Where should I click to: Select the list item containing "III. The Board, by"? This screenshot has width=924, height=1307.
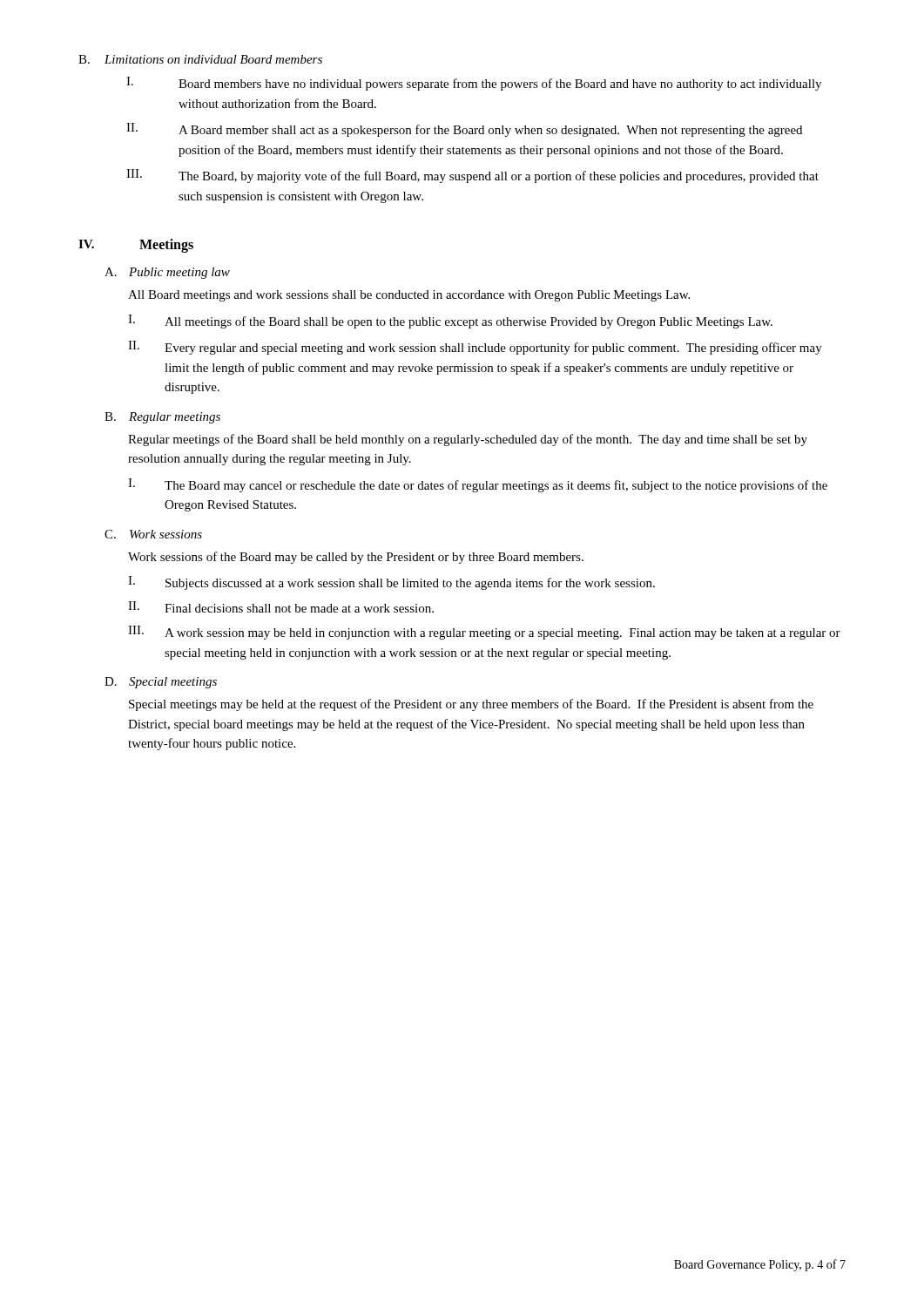click(x=486, y=186)
